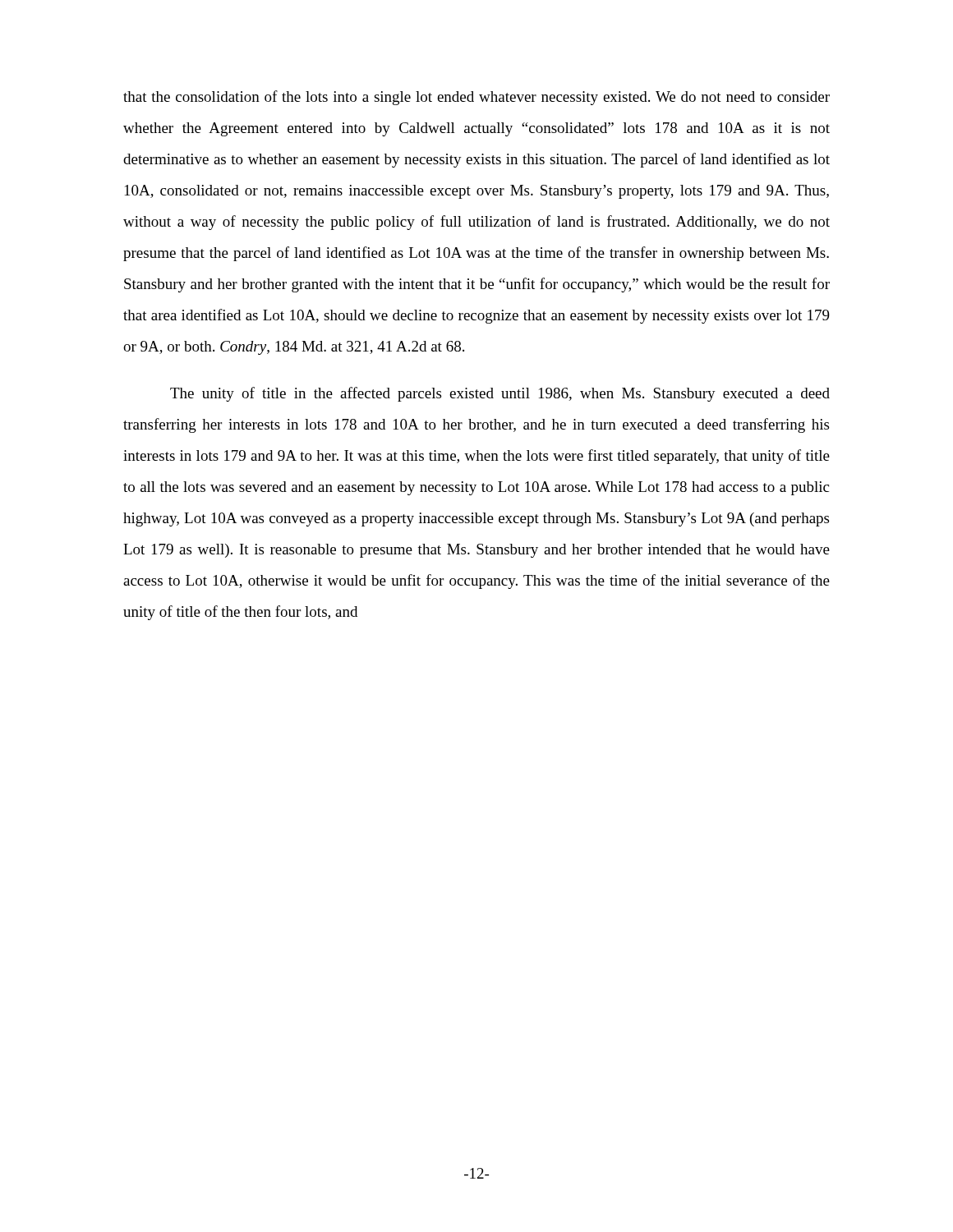Locate the element starting "that the consolidation"
Image resolution: width=953 pixels, height=1232 pixels.
coord(476,222)
